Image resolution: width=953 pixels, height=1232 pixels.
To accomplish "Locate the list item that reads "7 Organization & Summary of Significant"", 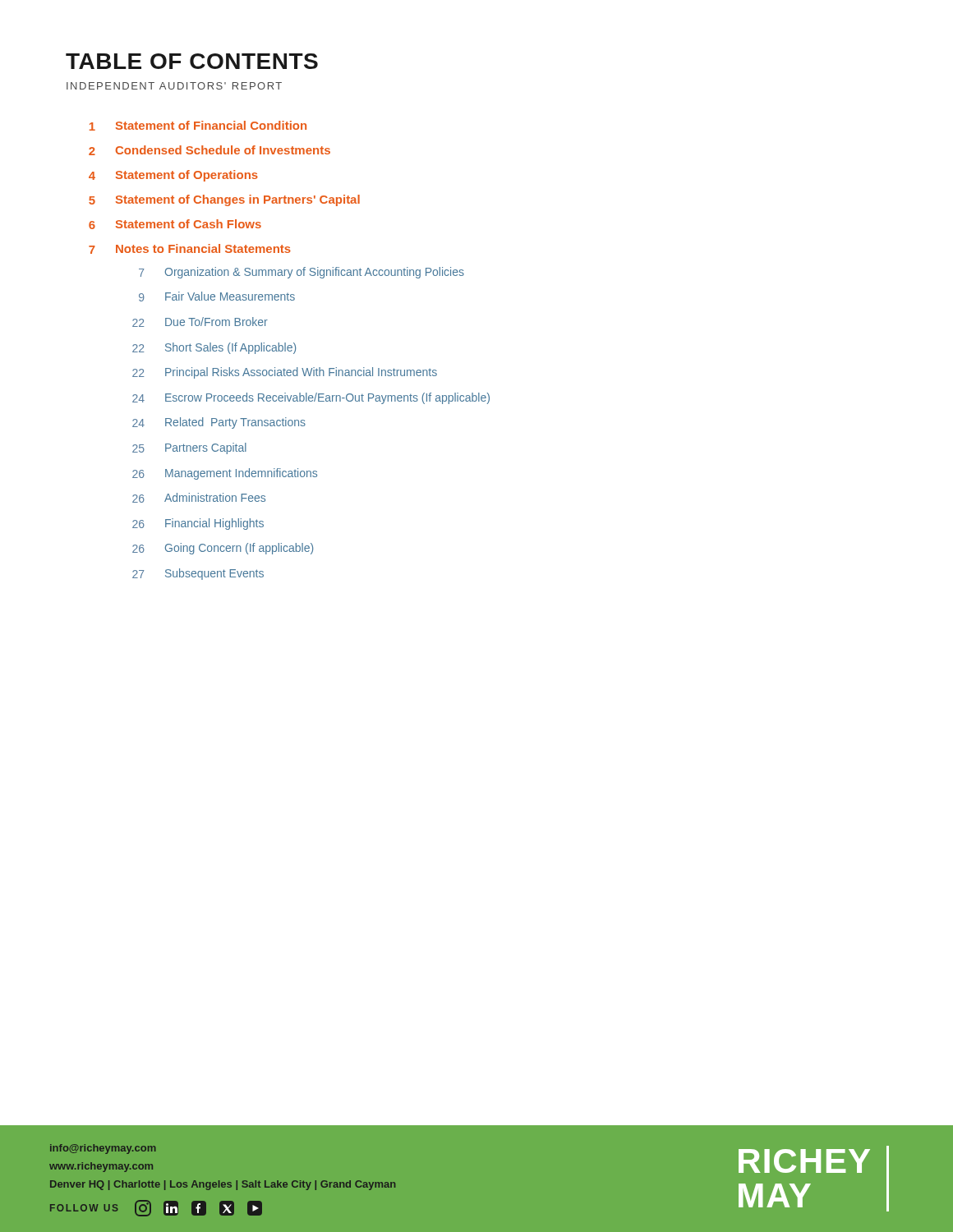I will (x=290, y=273).
